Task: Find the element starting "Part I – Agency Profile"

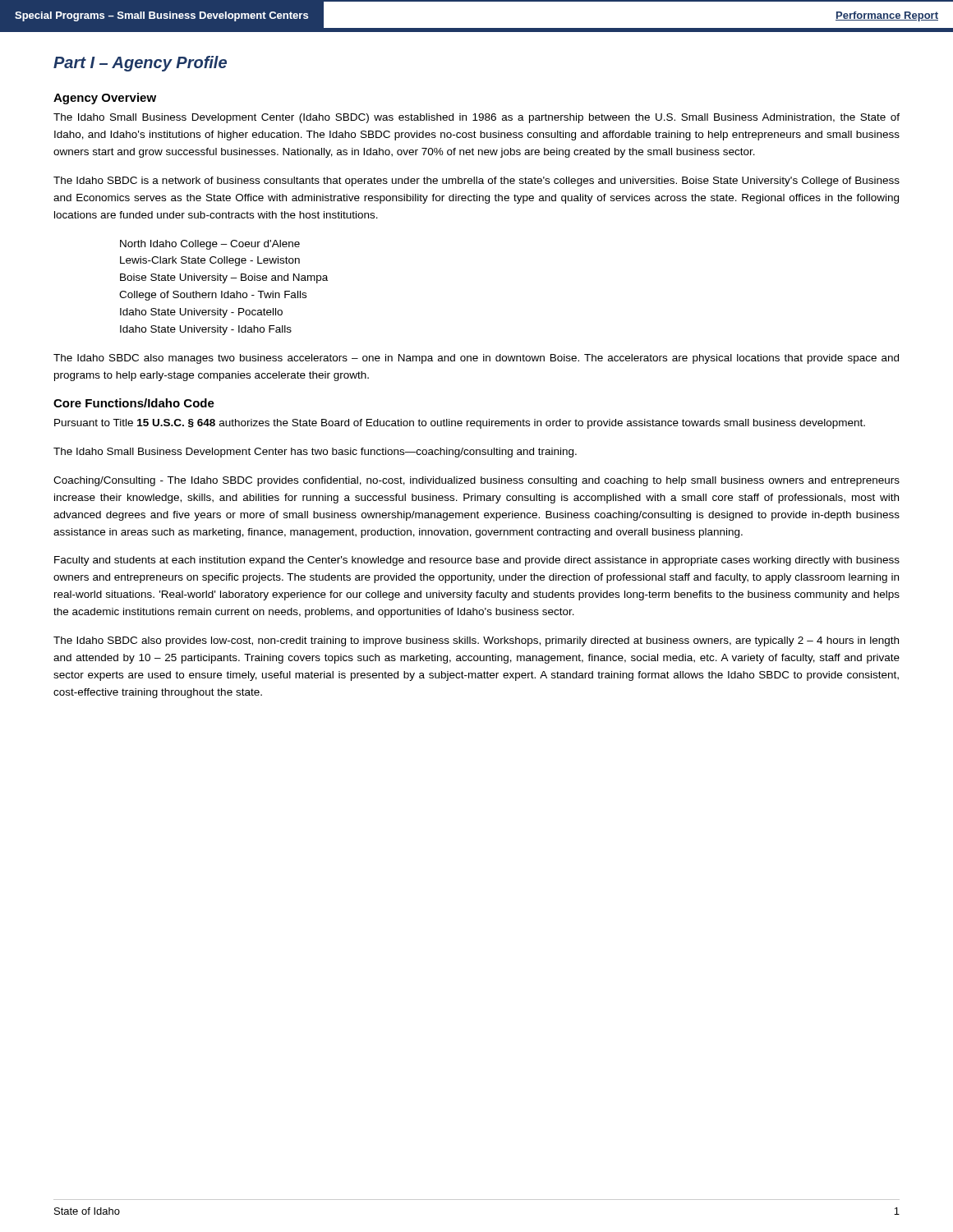Action: point(140,62)
